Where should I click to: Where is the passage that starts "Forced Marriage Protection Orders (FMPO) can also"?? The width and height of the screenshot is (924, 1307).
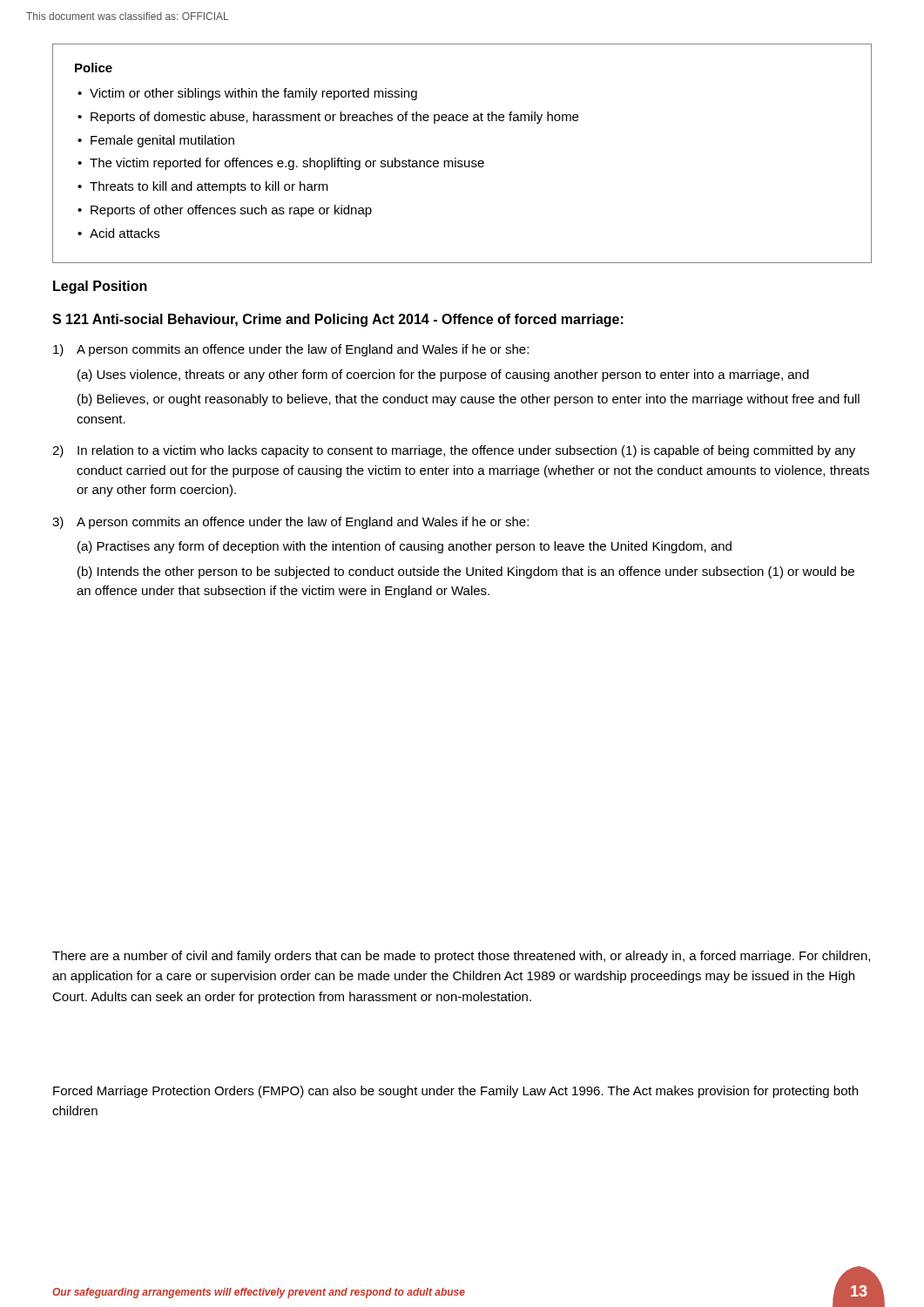455,1101
